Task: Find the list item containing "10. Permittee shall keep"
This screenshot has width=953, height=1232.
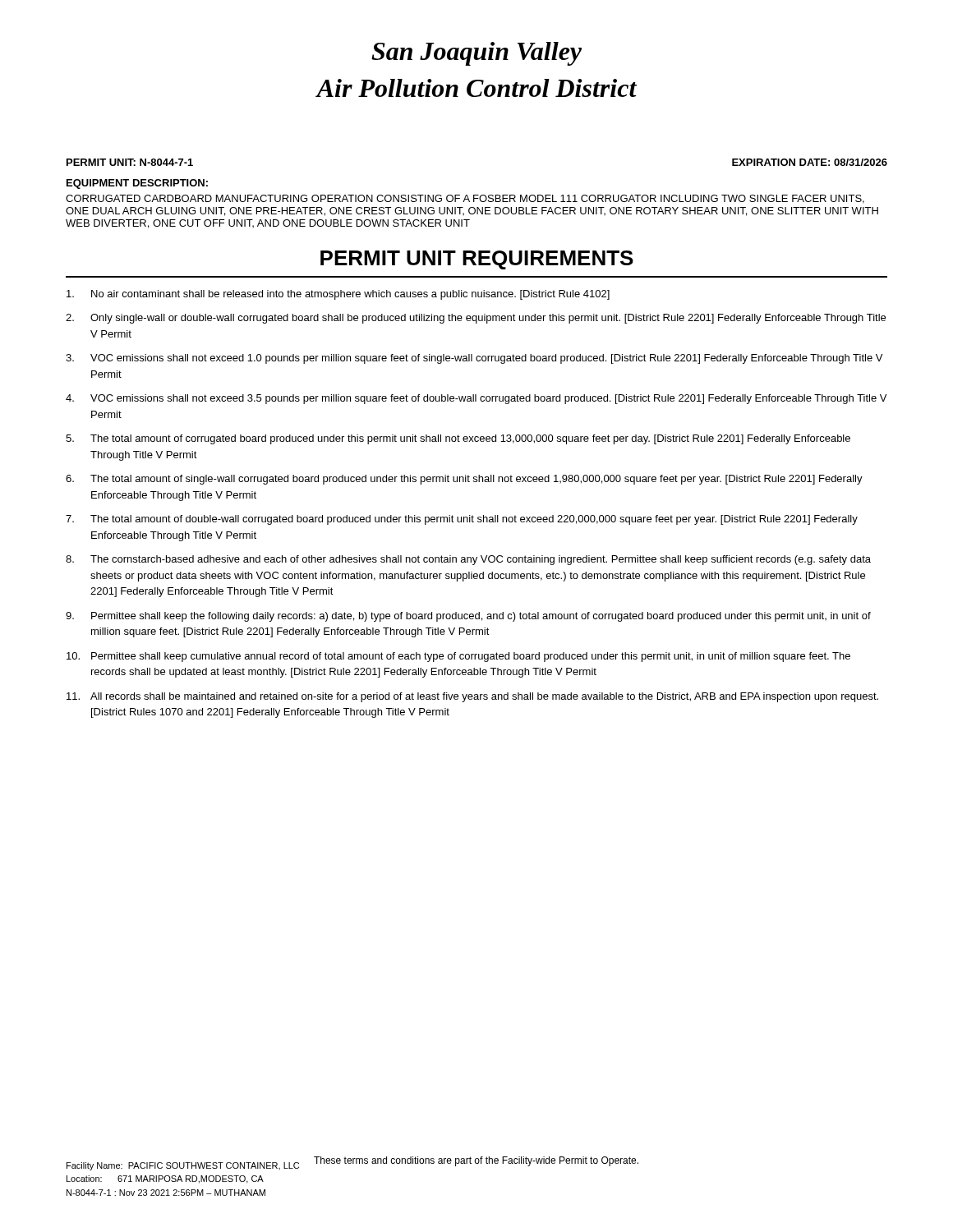Action: pyautogui.click(x=476, y=664)
